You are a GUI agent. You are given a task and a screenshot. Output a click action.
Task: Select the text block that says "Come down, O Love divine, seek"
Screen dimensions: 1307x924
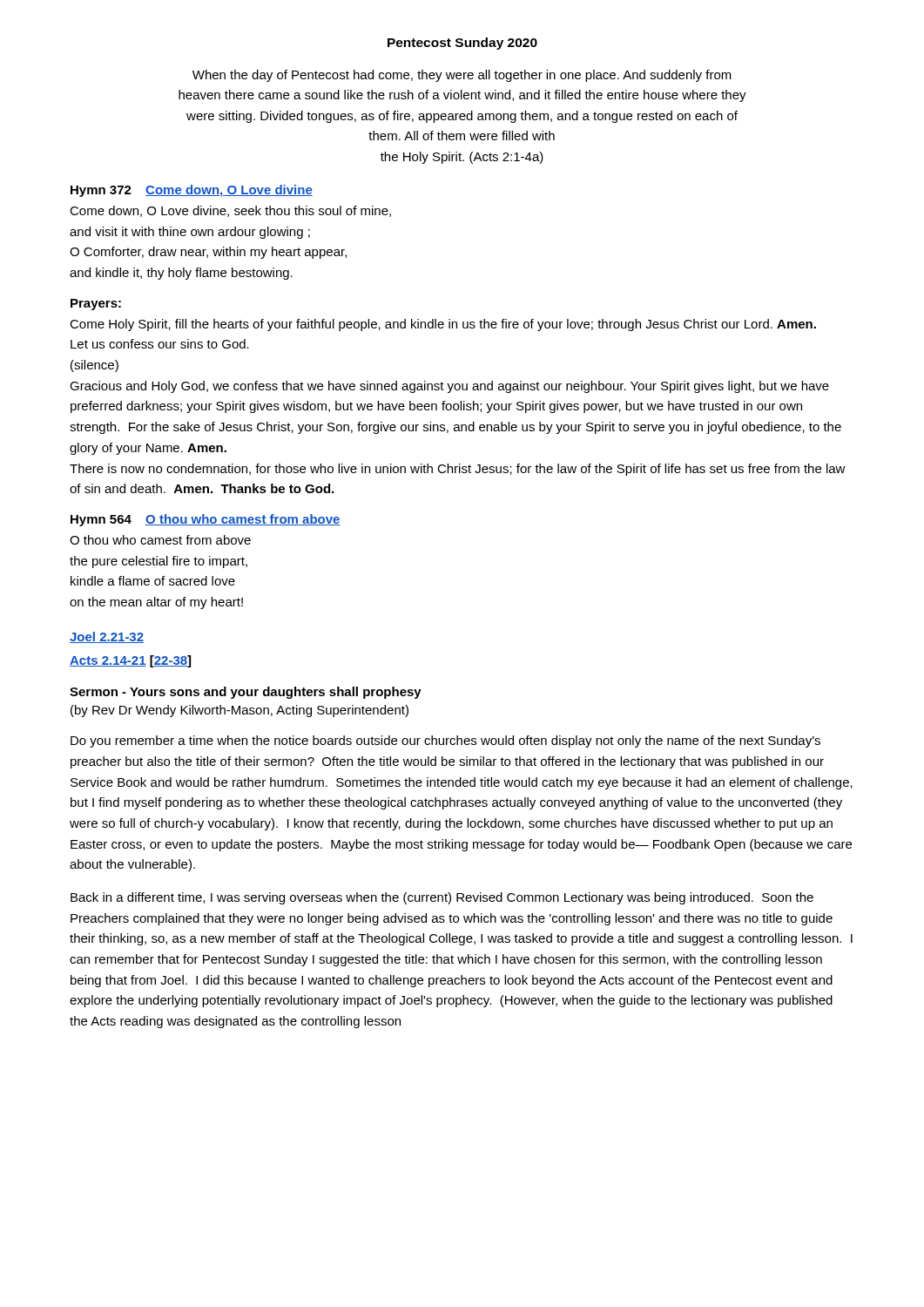point(231,241)
